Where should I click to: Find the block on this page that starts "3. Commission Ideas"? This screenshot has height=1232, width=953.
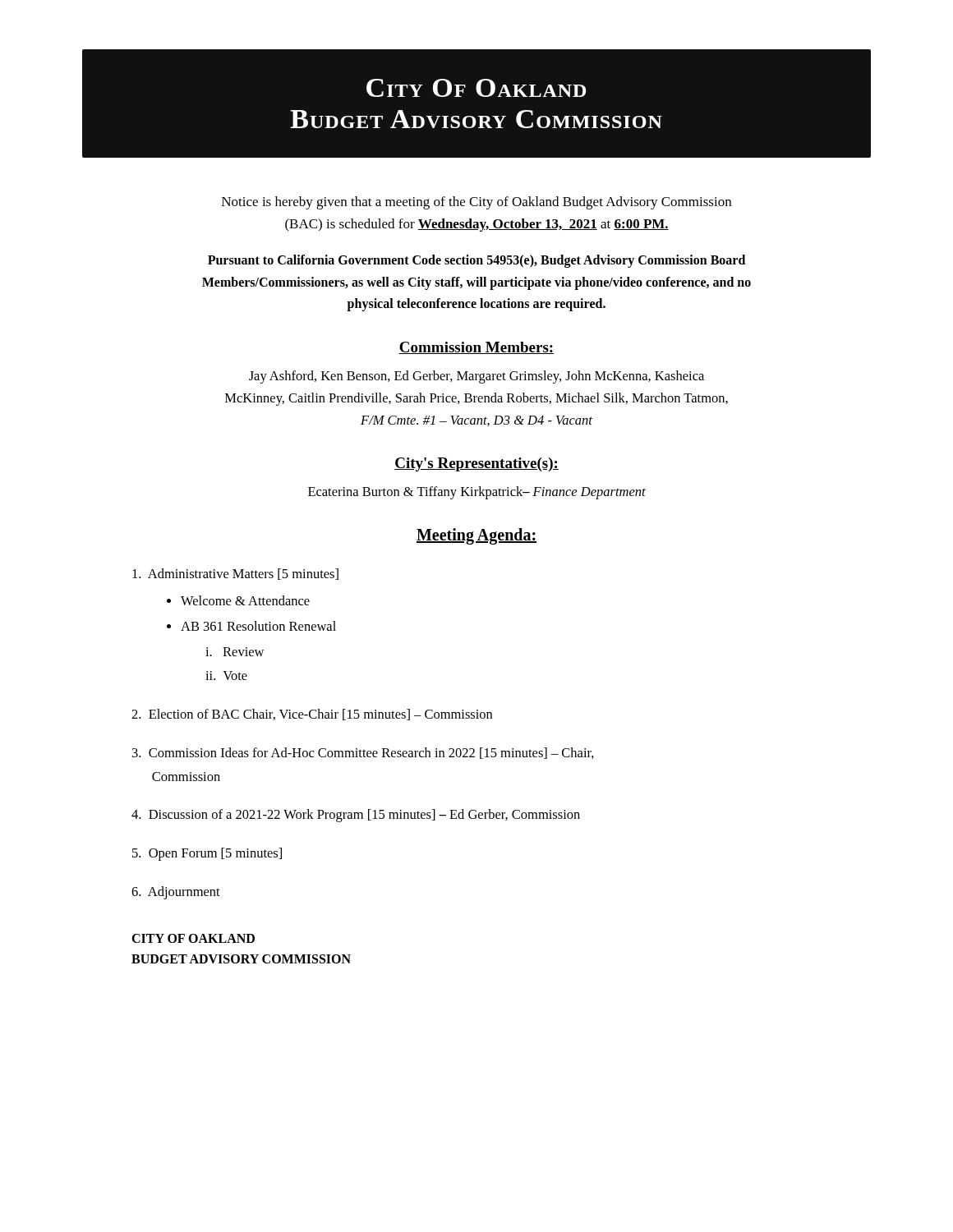(363, 764)
